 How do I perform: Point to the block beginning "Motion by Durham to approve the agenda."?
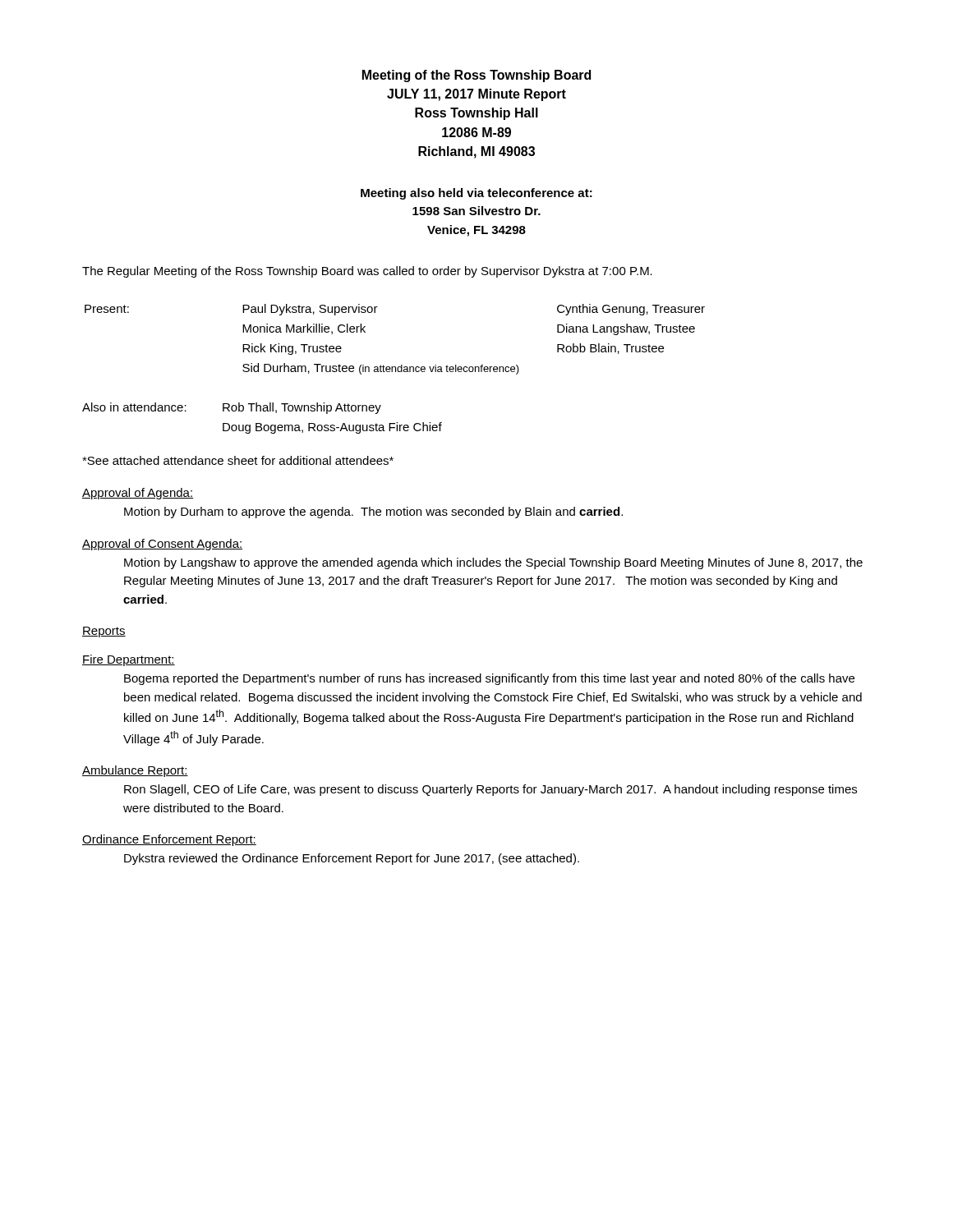(x=374, y=512)
